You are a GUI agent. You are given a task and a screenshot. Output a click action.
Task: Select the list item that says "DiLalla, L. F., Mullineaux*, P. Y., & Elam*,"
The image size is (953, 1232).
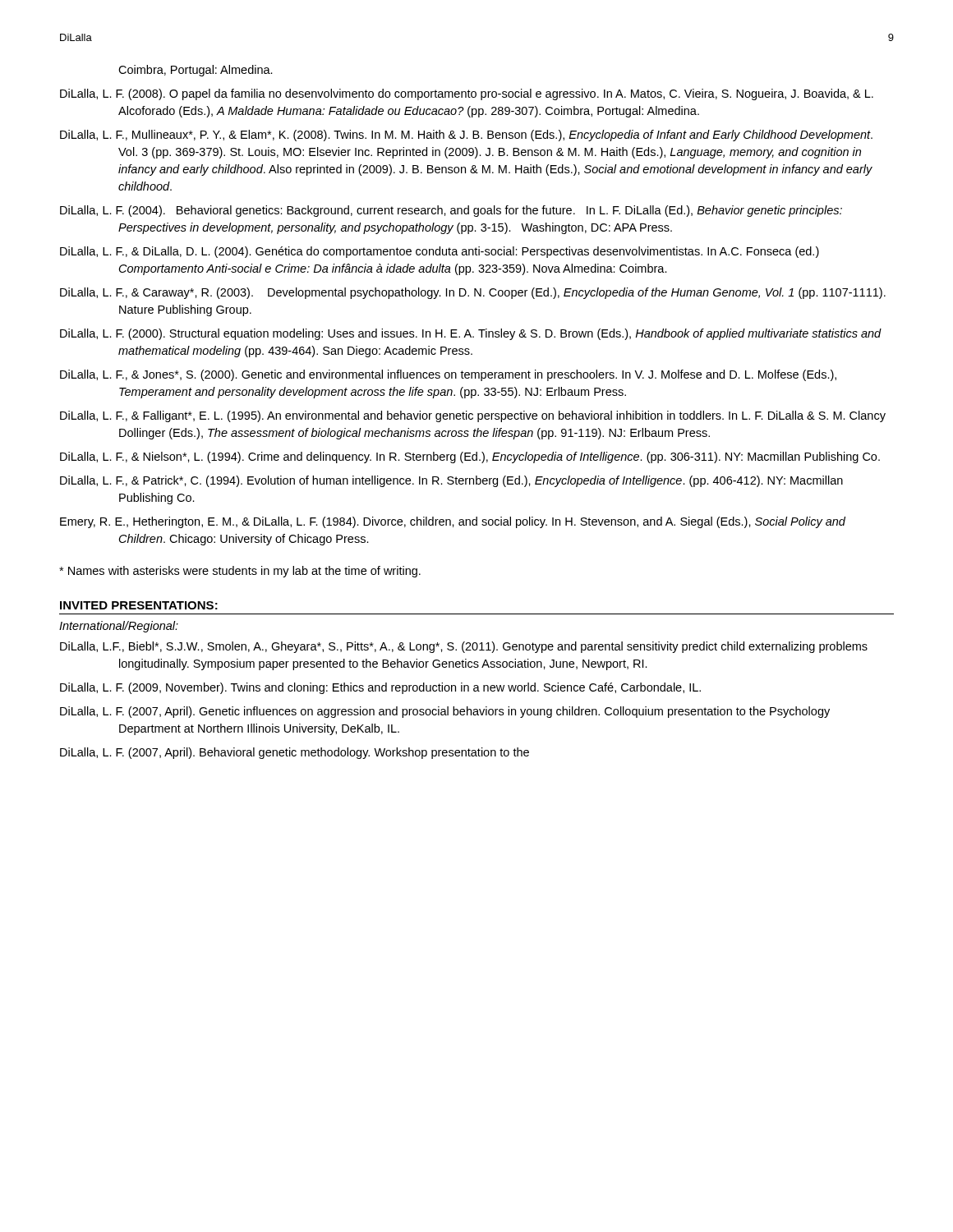tap(466, 161)
